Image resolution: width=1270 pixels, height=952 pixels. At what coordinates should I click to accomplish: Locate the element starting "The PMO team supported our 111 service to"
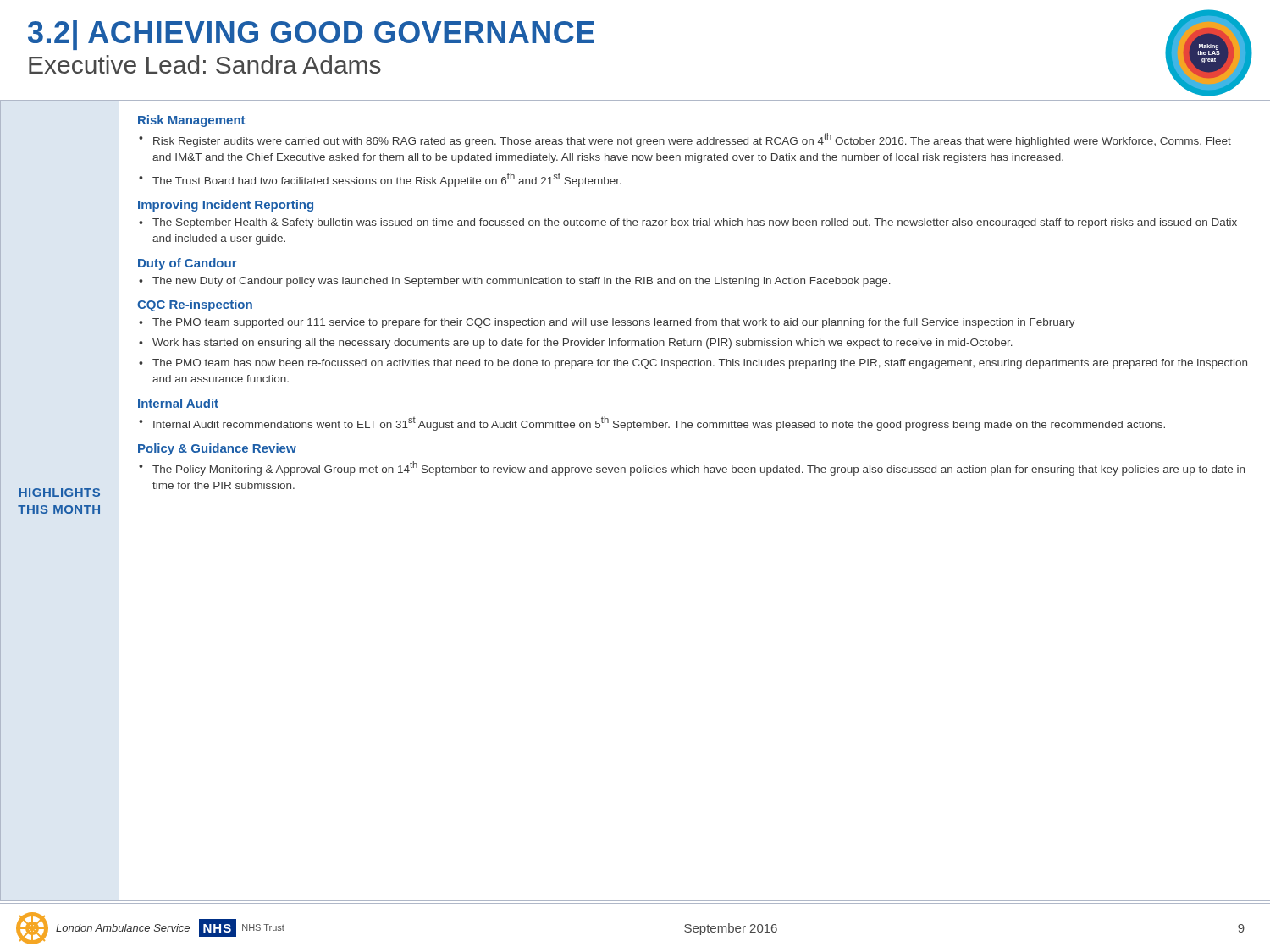point(614,322)
